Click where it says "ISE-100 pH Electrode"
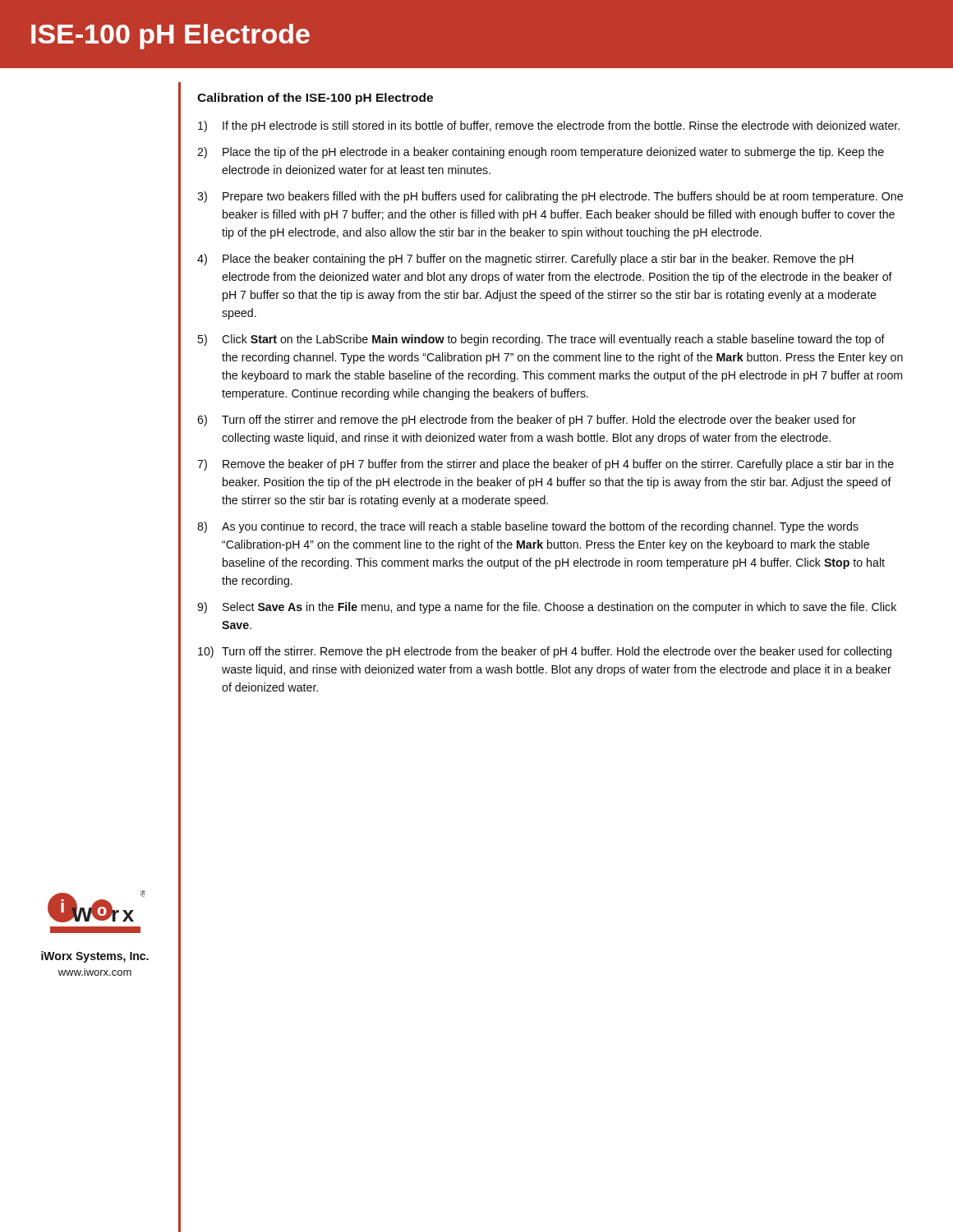The height and width of the screenshot is (1232, 953). [x=170, y=34]
